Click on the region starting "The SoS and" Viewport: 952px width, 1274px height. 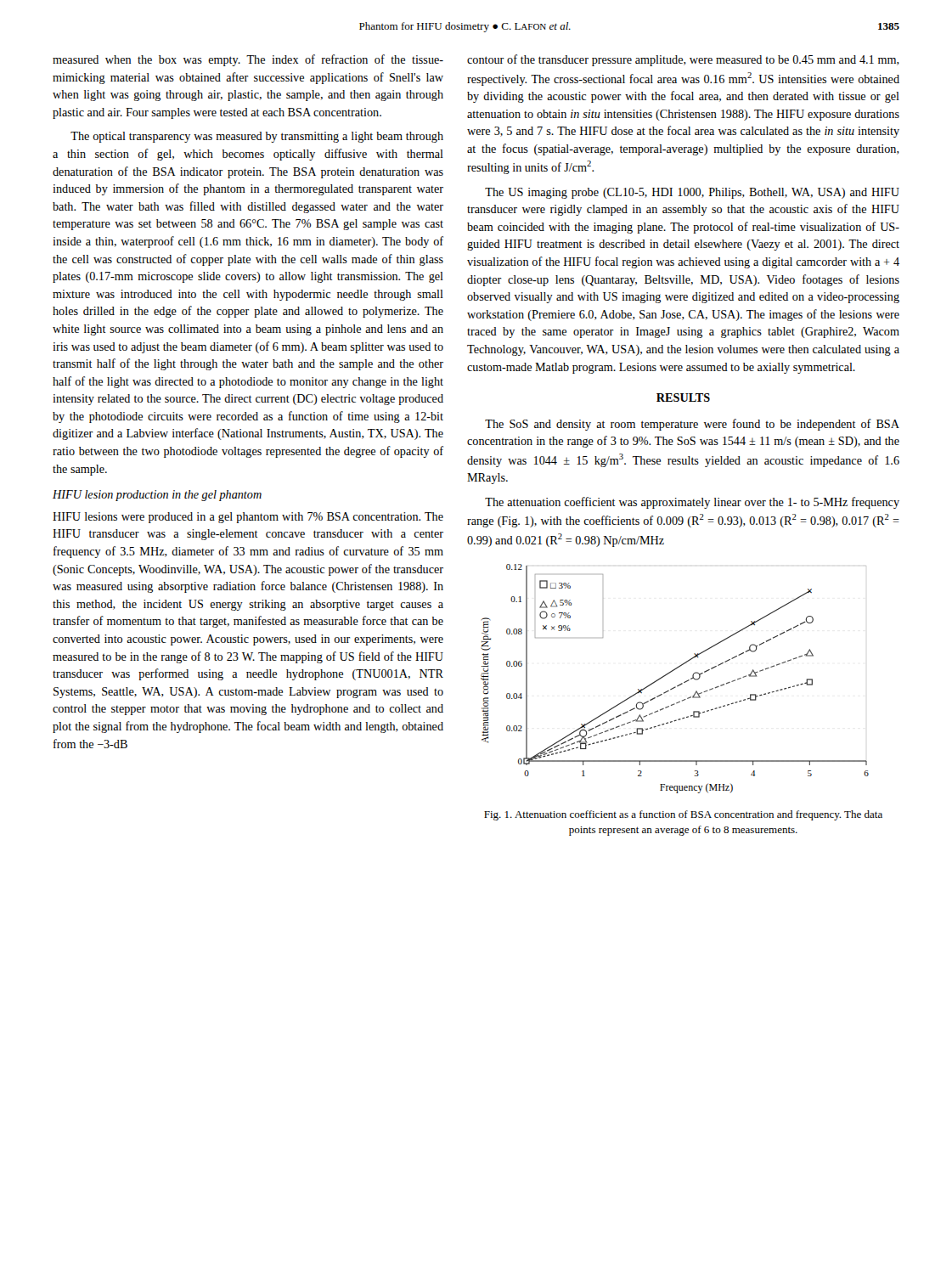click(x=692, y=425)
